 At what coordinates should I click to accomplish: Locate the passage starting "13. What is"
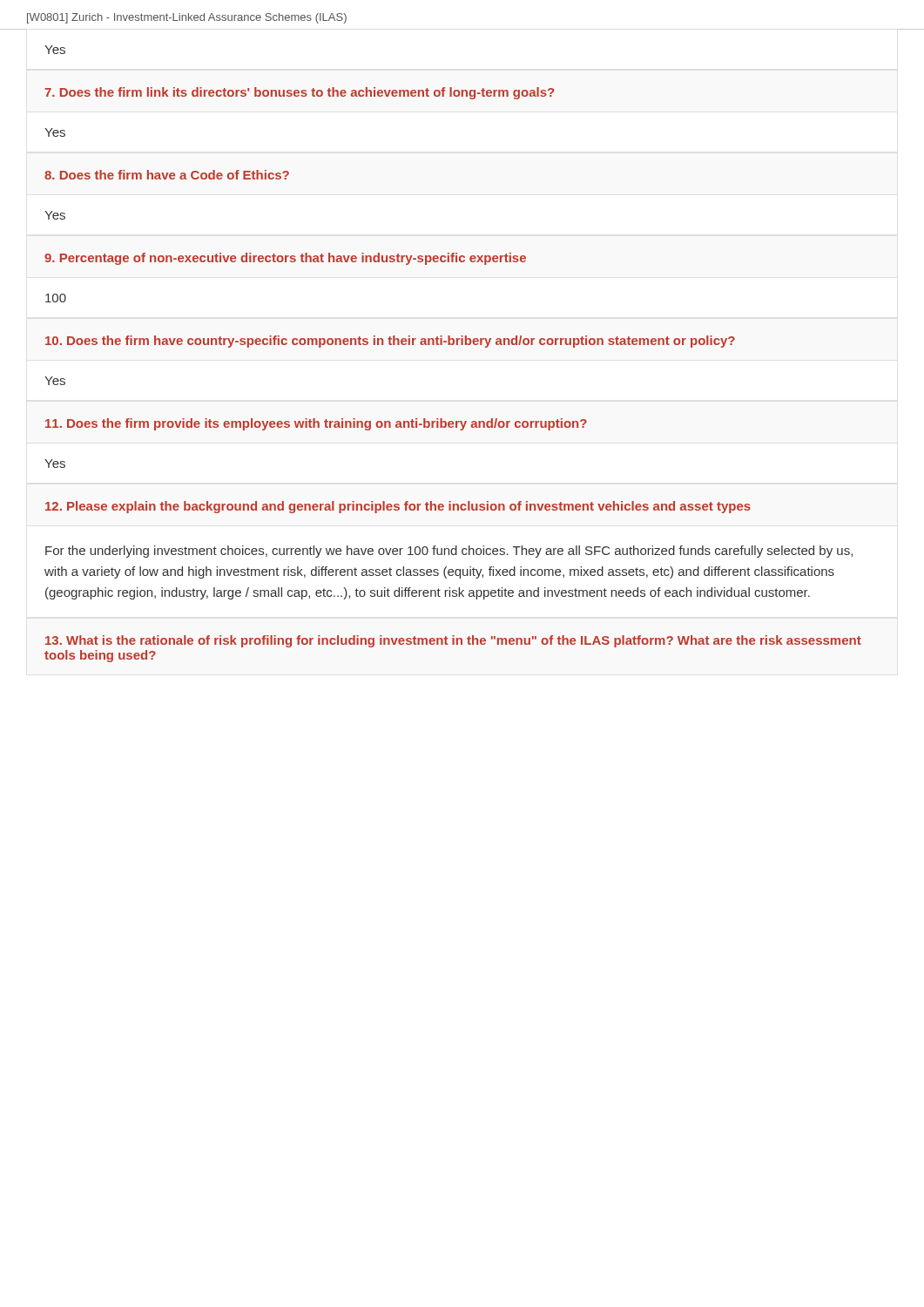(x=462, y=647)
